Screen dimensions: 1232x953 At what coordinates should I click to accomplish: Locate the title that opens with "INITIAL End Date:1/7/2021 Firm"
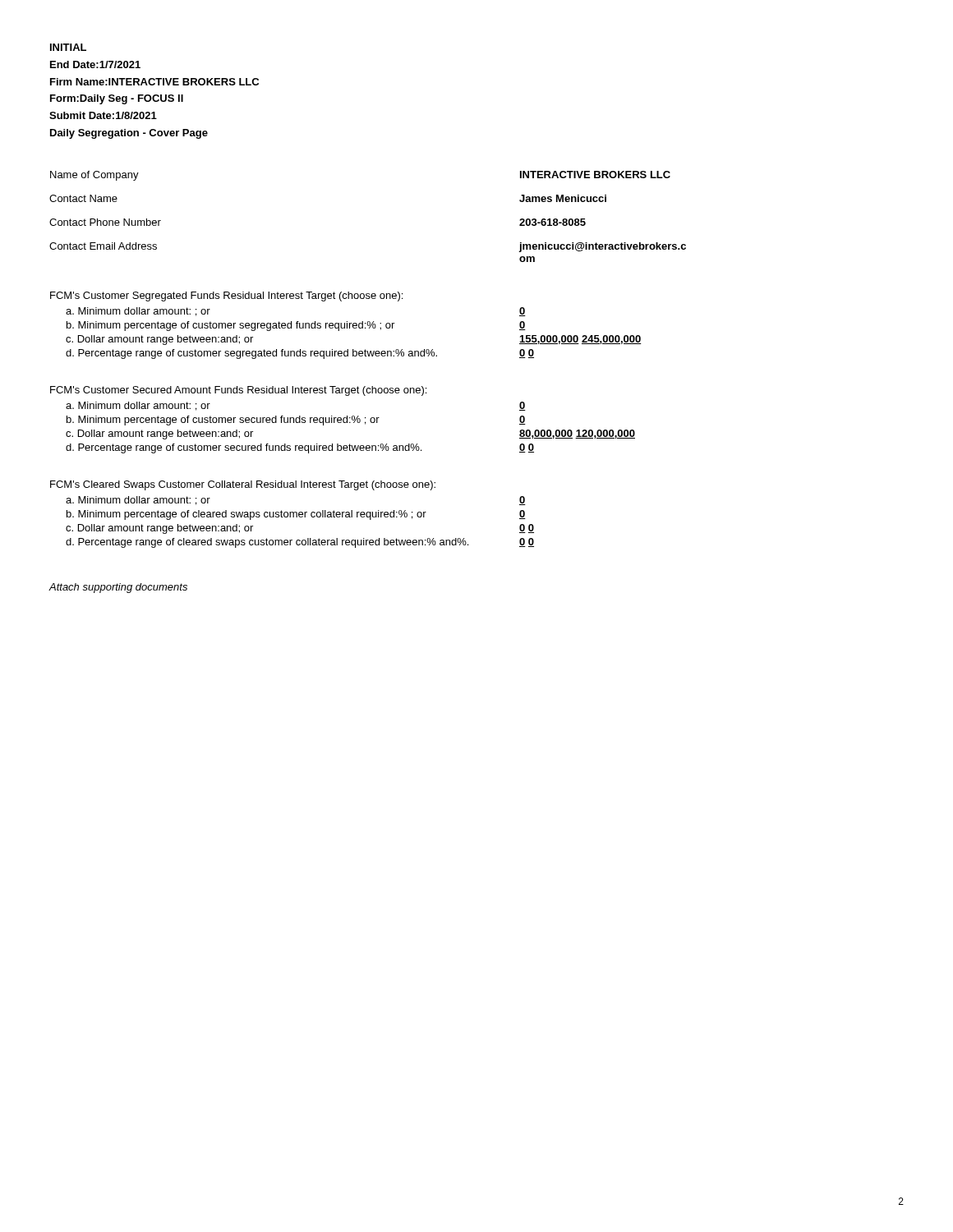(x=68, y=47)
